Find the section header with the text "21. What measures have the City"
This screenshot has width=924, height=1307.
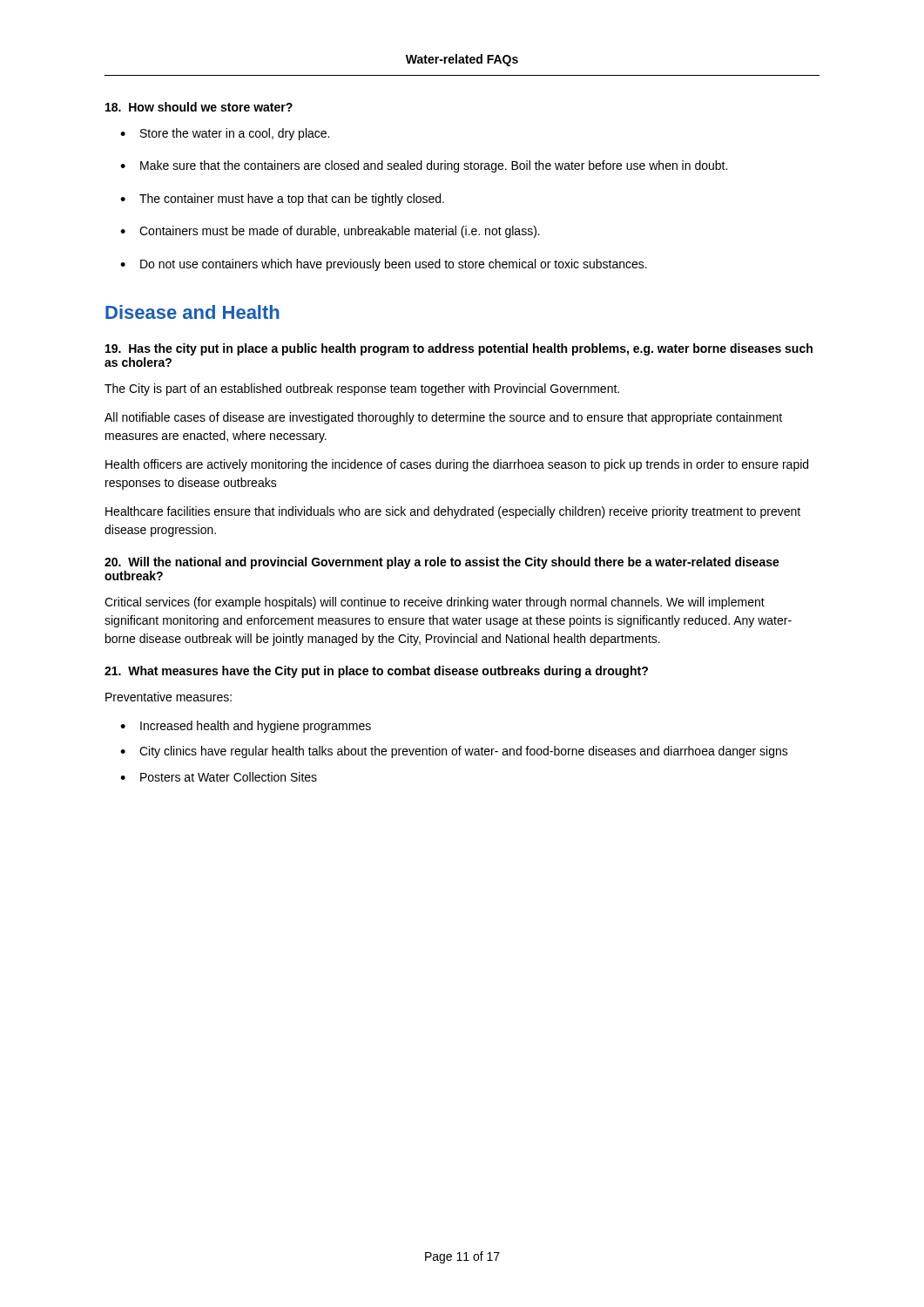377,671
